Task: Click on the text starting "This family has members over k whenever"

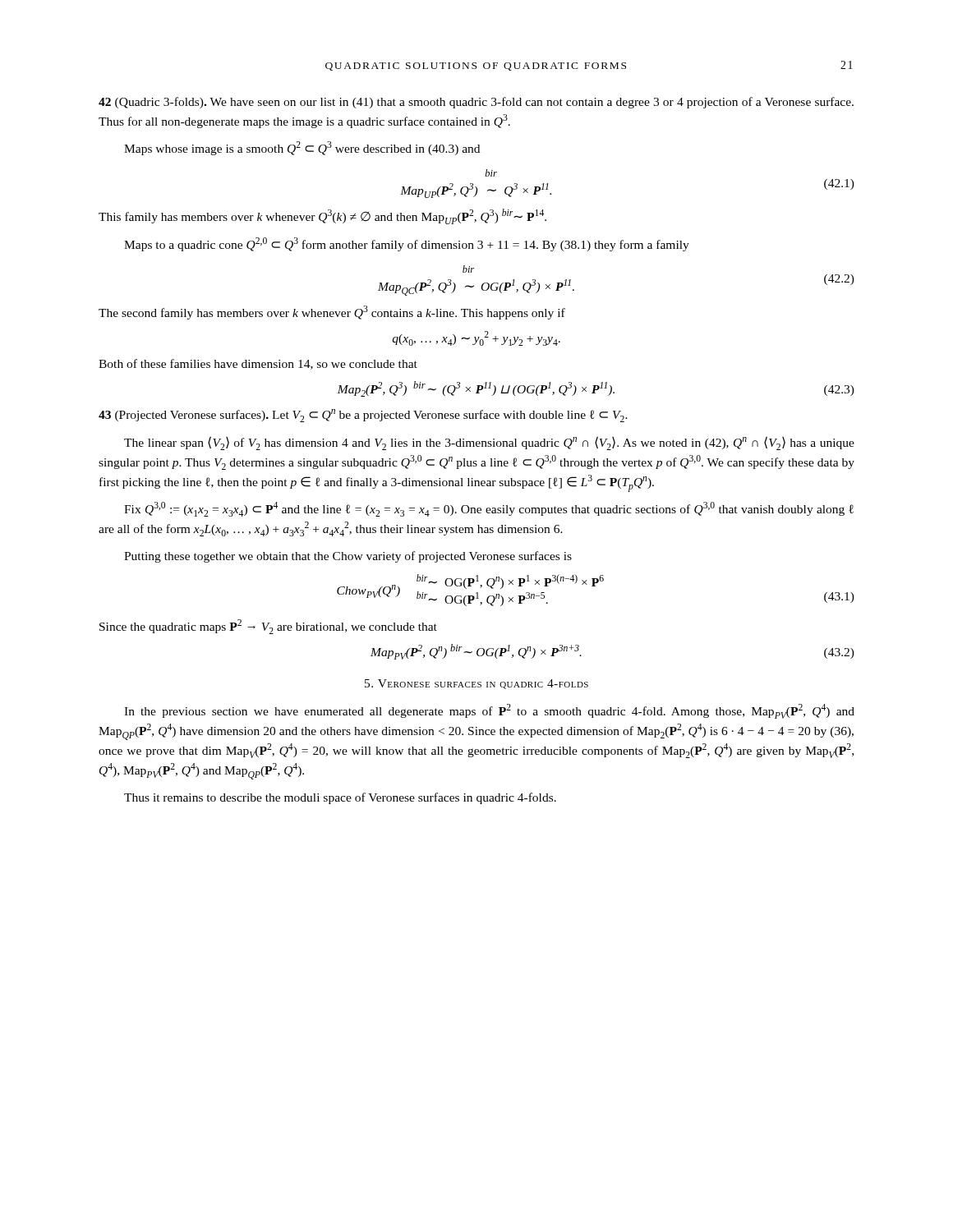Action: coord(476,217)
